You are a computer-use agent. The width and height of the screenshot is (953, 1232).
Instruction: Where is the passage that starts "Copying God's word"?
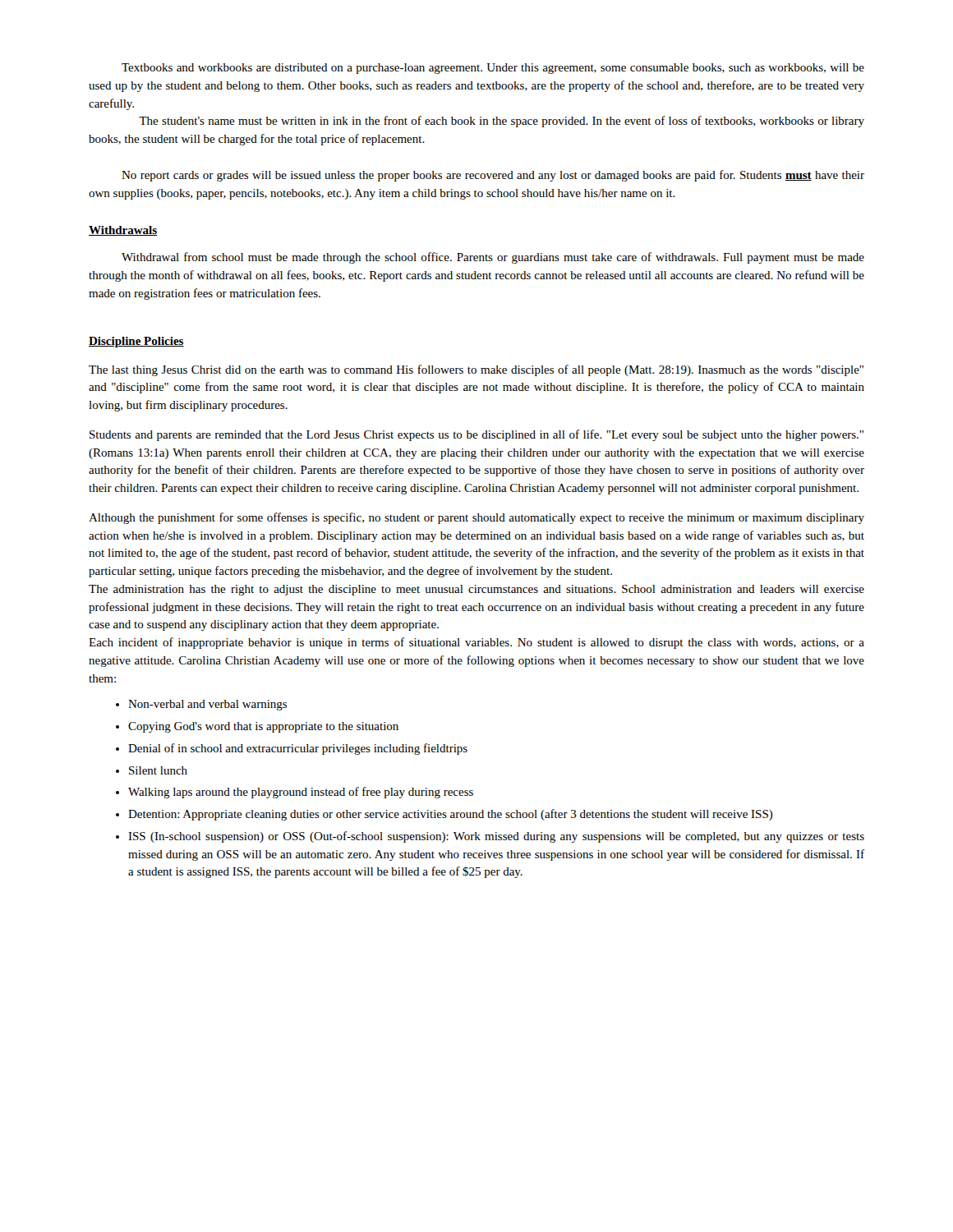click(x=263, y=726)
